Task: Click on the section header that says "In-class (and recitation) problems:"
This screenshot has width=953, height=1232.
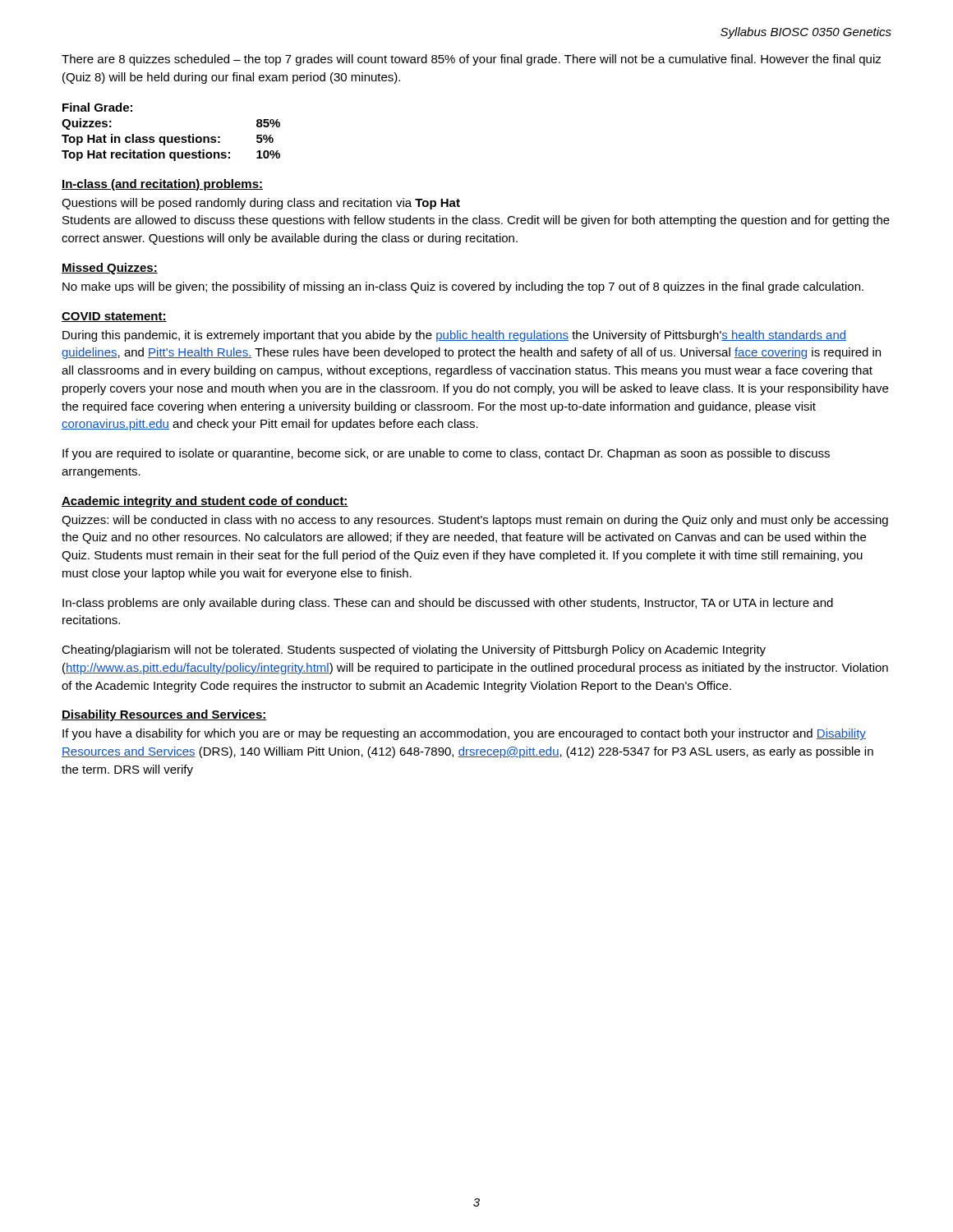Action: (x=162, y=183)
